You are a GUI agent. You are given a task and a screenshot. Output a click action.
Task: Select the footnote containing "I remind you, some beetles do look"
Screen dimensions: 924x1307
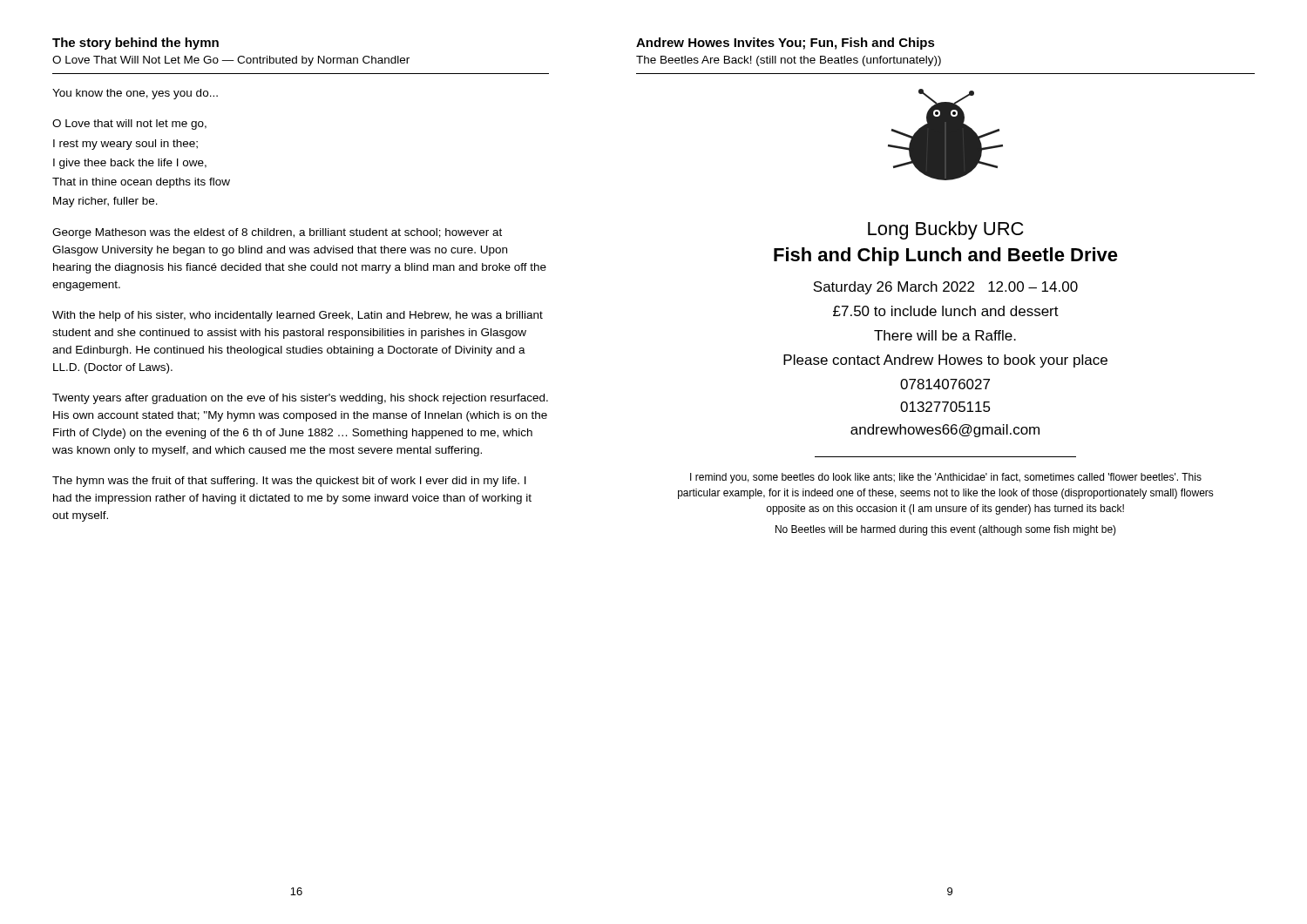(x=945, y=493)
